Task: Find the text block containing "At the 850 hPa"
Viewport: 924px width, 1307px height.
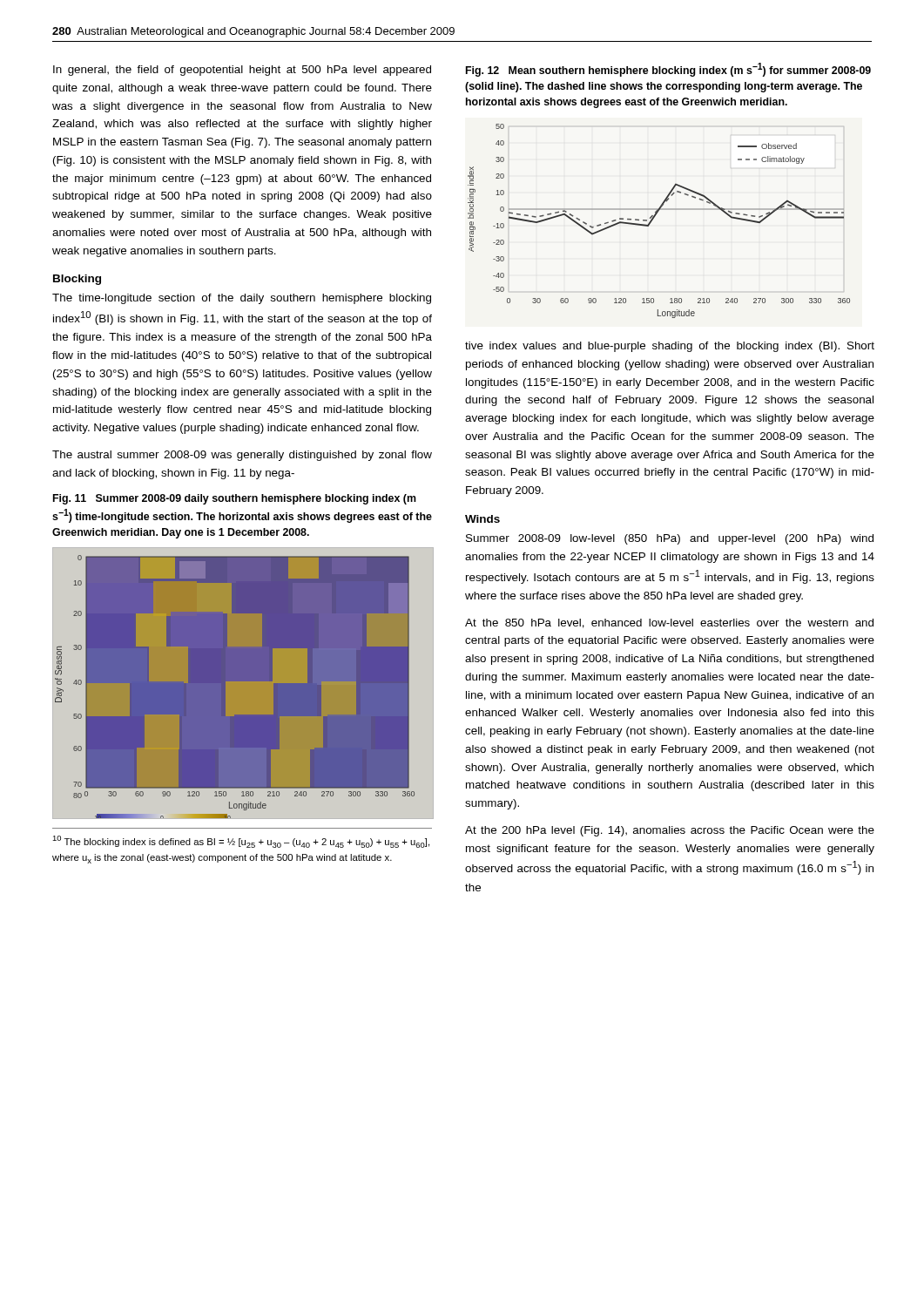Action: (670, 713)
